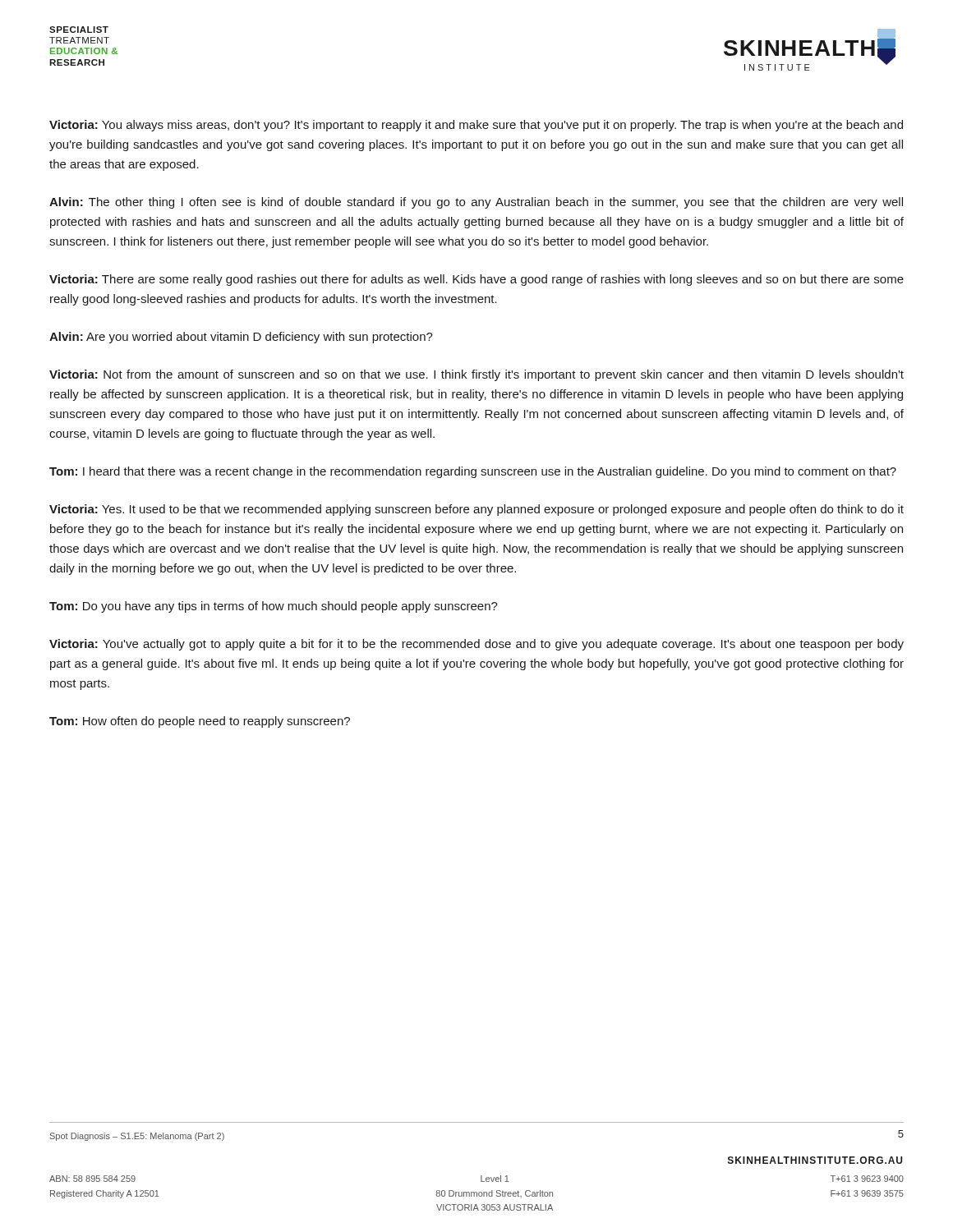The width and height of the screenshot is (953, 1232).
Task: Select the text starting "Victoria: You always miss areas, don't you?"
Action: click(476, 144)
